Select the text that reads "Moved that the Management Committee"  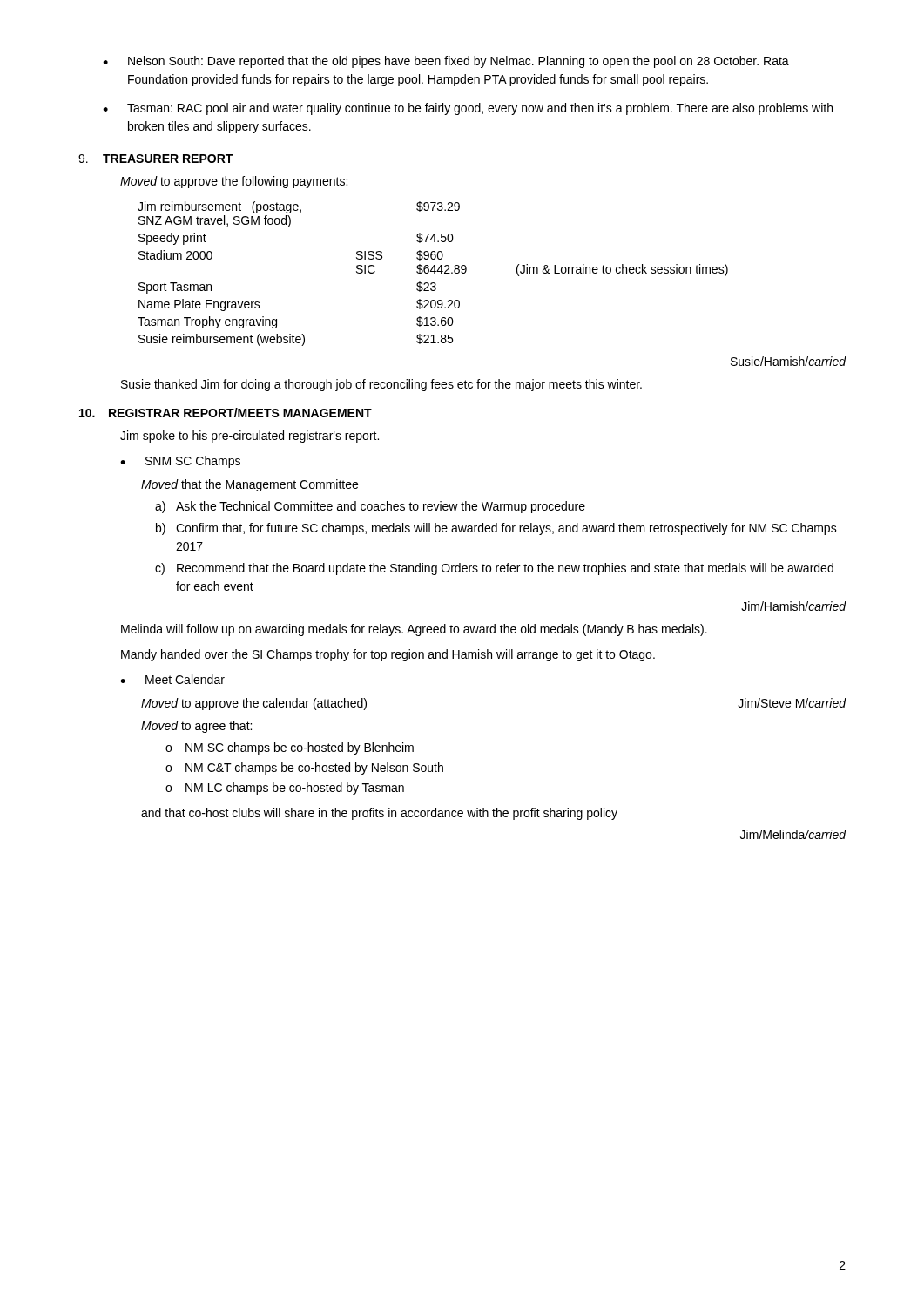[250, 485]
